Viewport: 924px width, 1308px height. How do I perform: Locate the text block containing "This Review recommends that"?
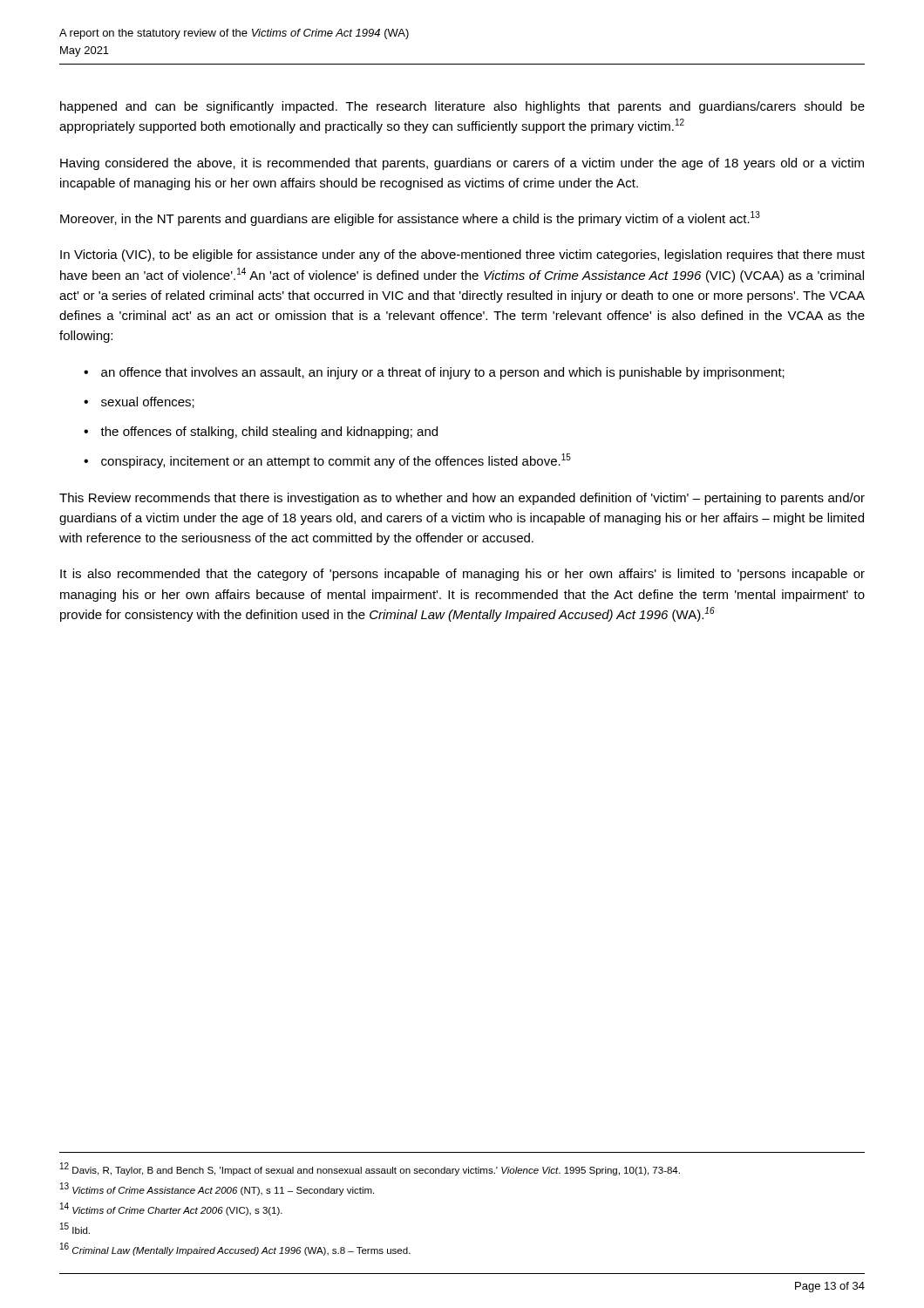click(462, 517)
